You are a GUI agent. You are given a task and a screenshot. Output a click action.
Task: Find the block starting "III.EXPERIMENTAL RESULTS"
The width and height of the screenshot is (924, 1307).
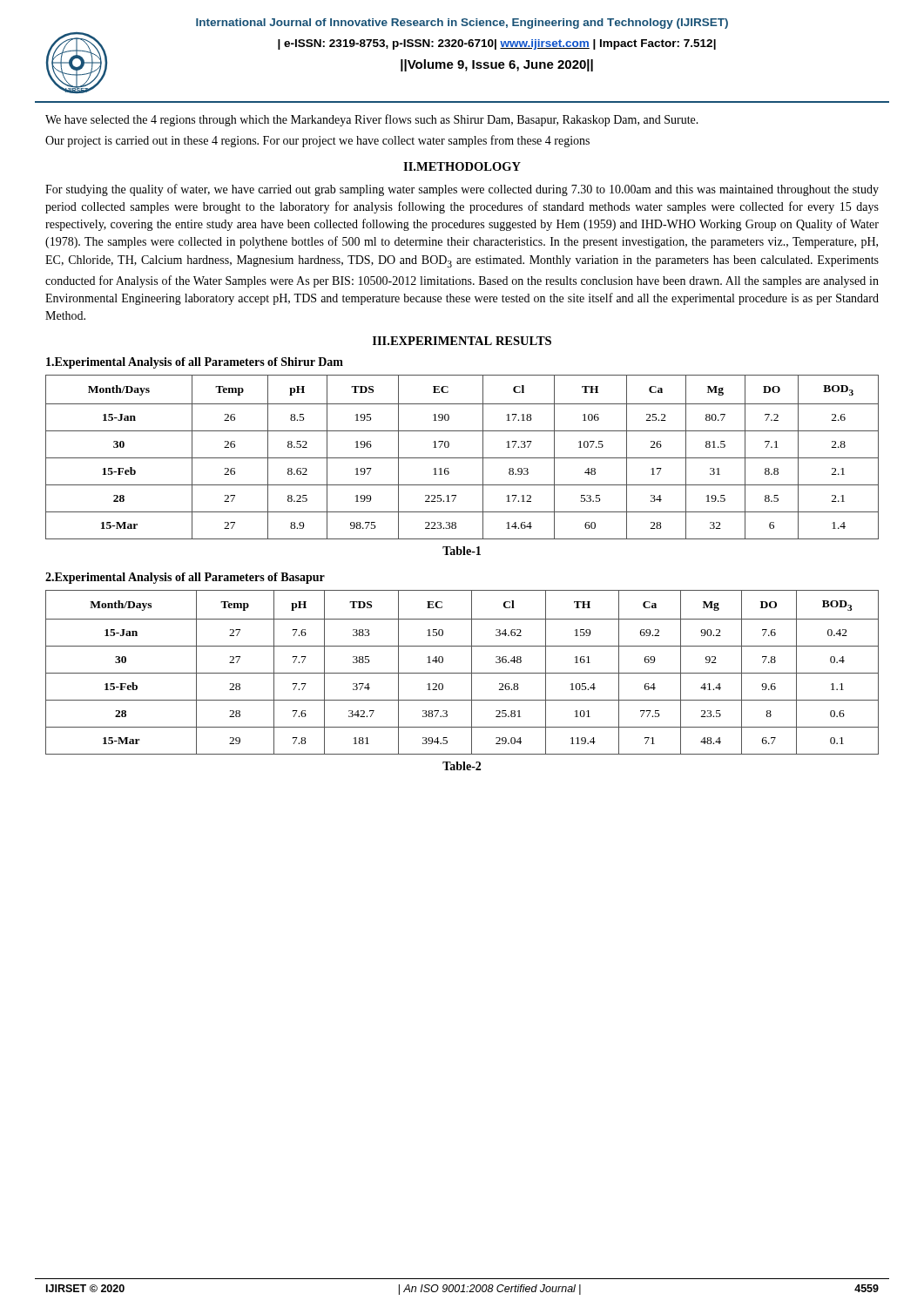pos(462,341)
